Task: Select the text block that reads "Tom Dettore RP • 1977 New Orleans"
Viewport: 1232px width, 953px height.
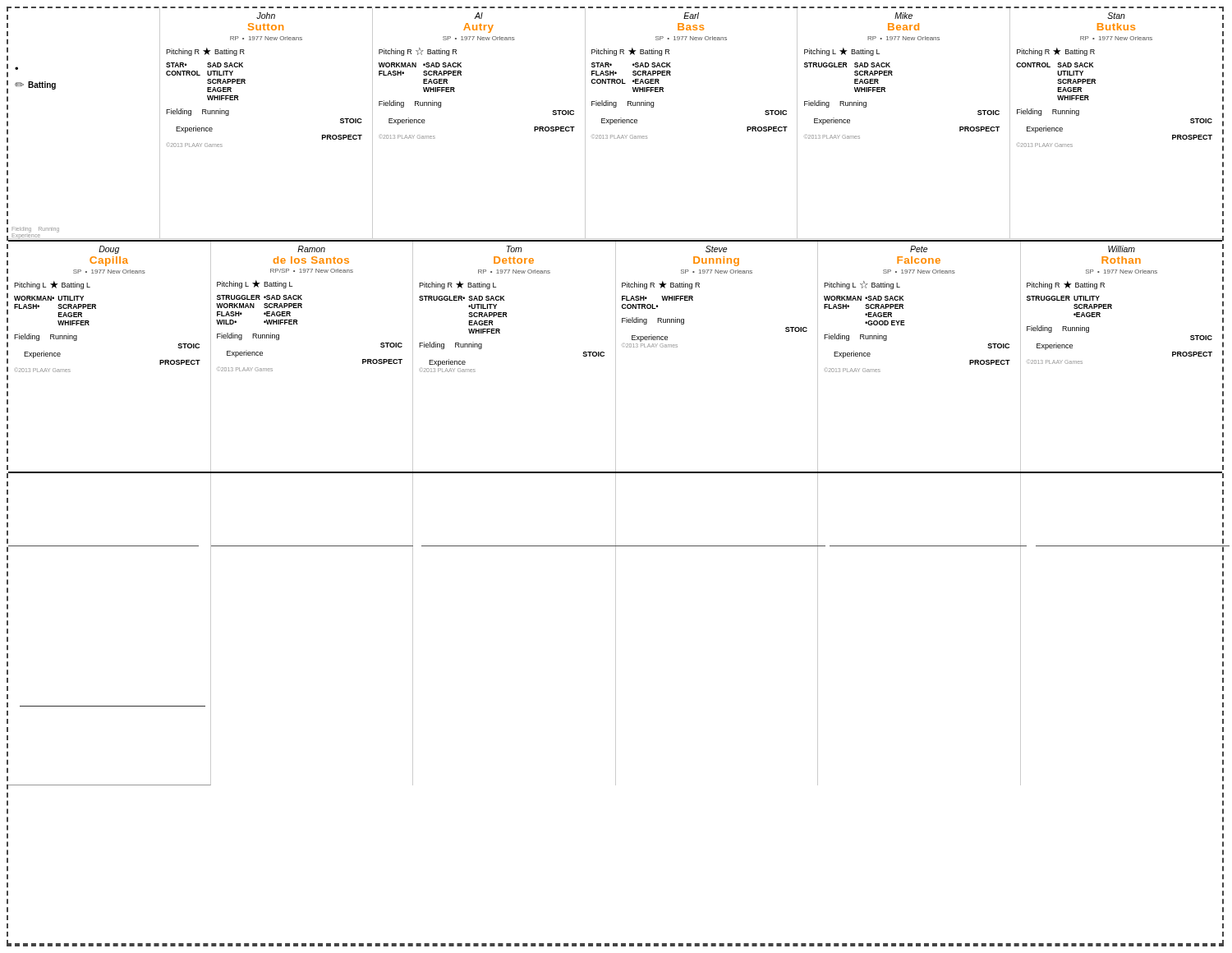Action: (514, 309)
